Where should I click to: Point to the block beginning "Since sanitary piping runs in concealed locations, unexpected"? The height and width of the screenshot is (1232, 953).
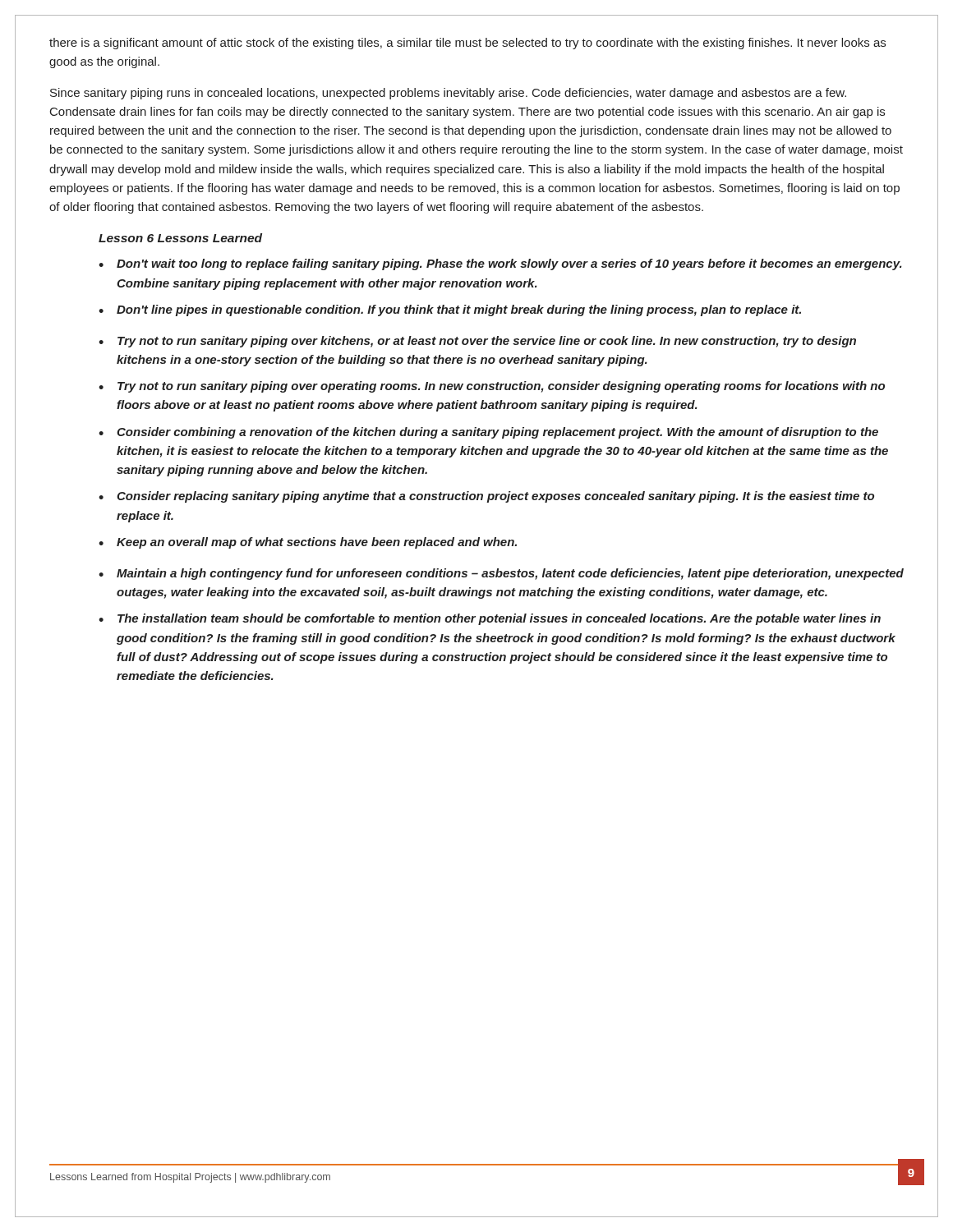476,149
